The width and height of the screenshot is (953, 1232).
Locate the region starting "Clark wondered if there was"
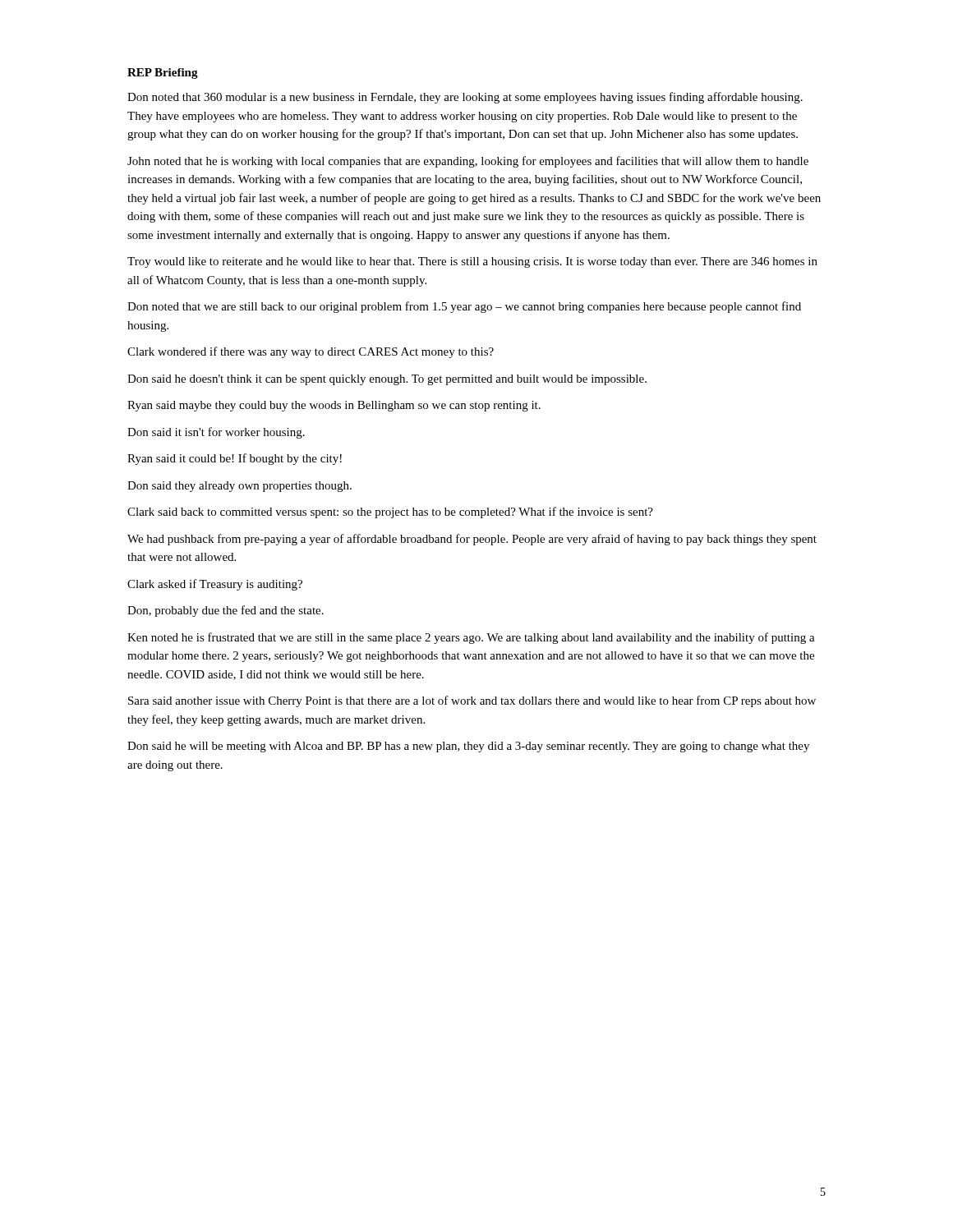pyautogui.click(x=311, y=352)
